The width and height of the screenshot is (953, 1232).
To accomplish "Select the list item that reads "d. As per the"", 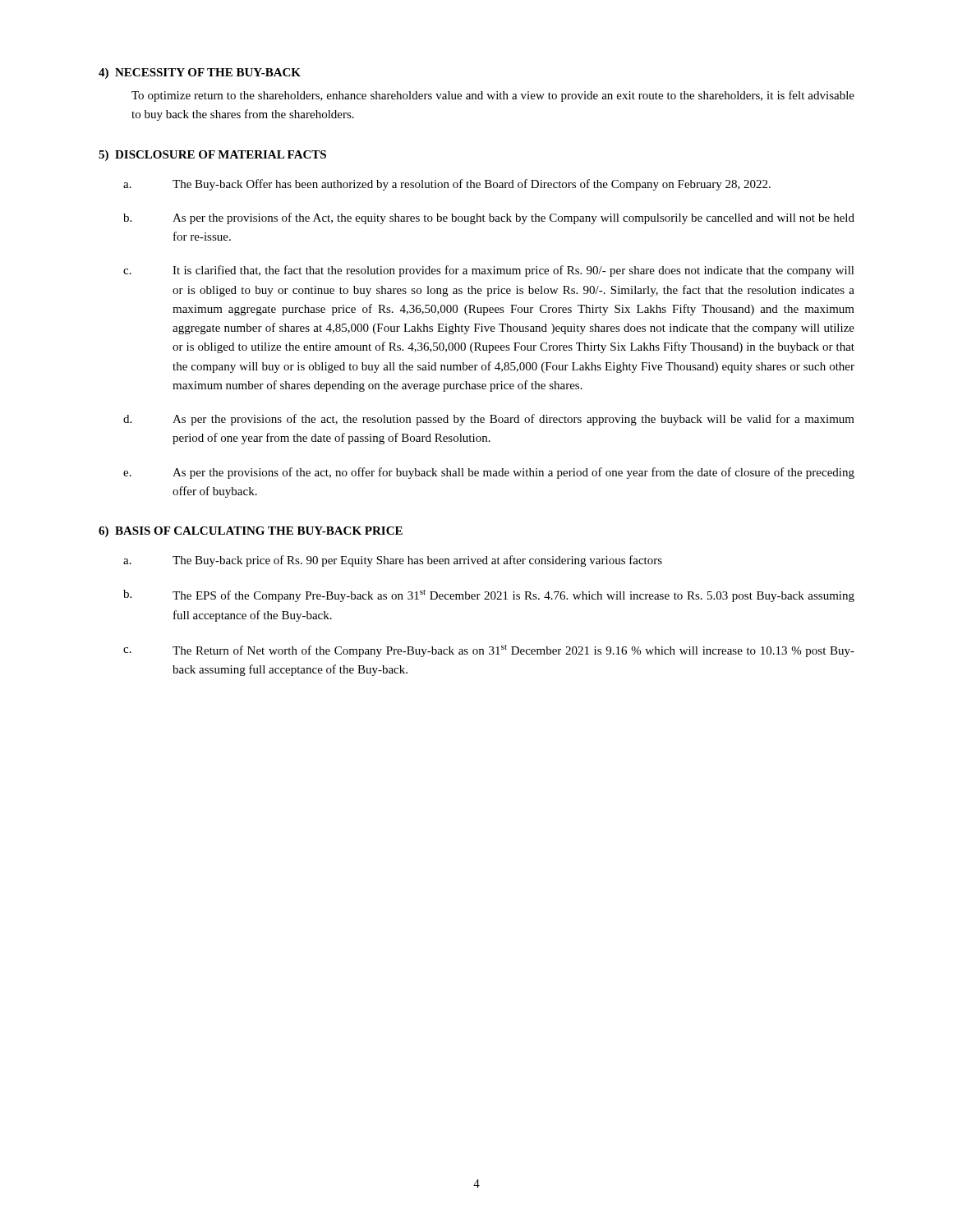I will [476, 429].
